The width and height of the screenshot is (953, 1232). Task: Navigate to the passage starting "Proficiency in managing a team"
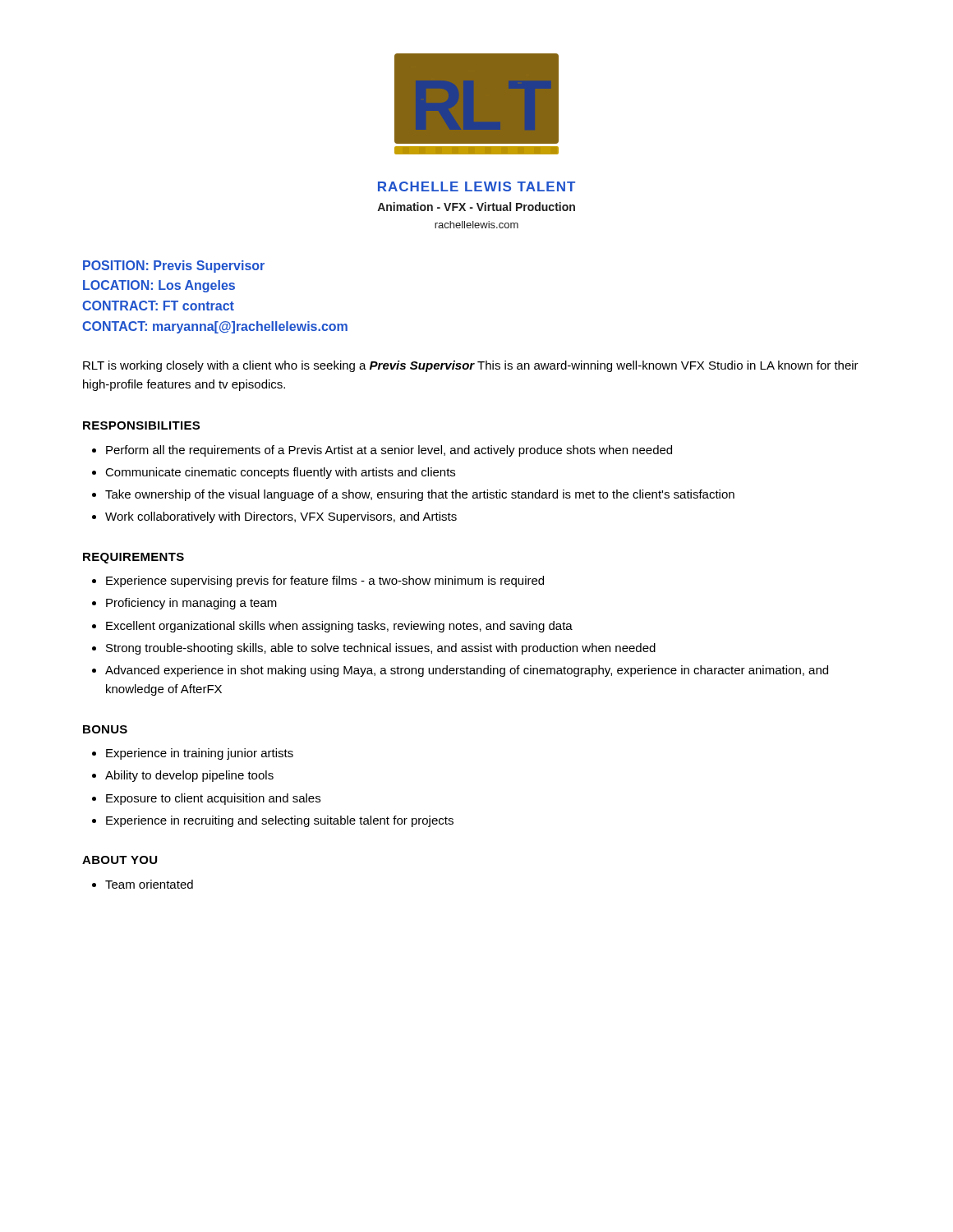tap(191, 603)
